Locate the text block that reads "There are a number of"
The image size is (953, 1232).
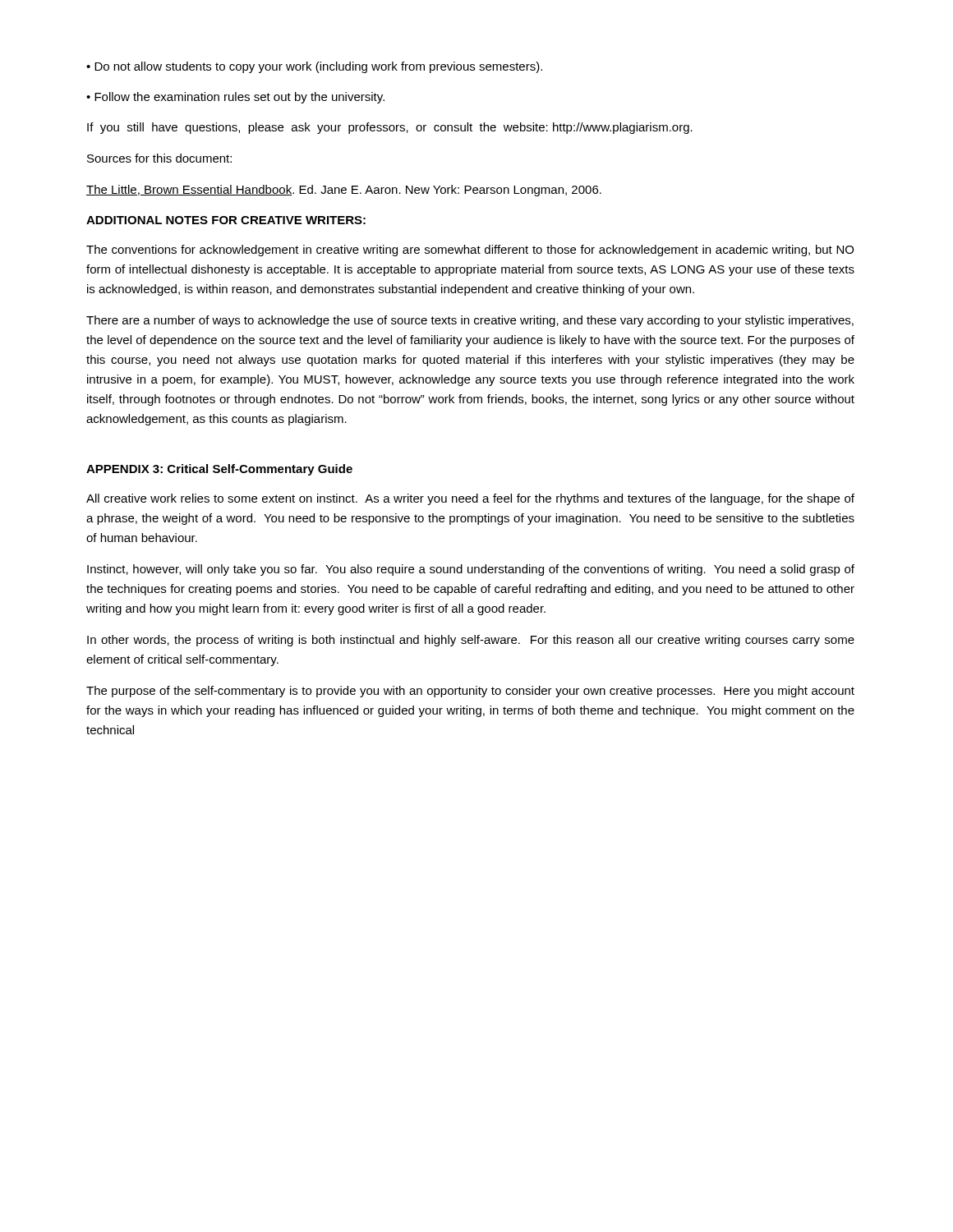(470, 369)
